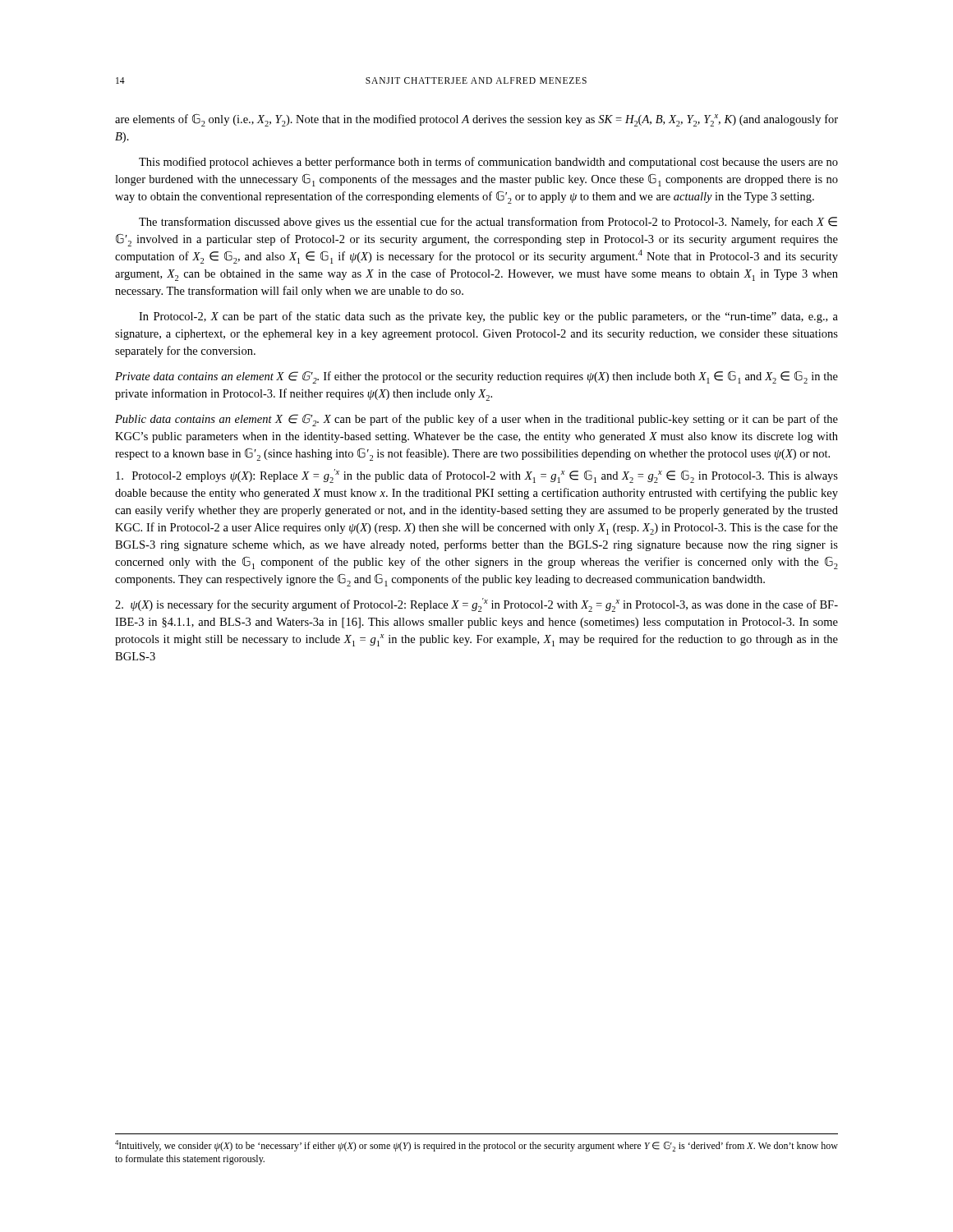Find the element starting "are elements of 𝔾2 only"
Image resolution: width=953 pixels, height=1232 pixels.
pyautogui.click(x=476, y=128)
